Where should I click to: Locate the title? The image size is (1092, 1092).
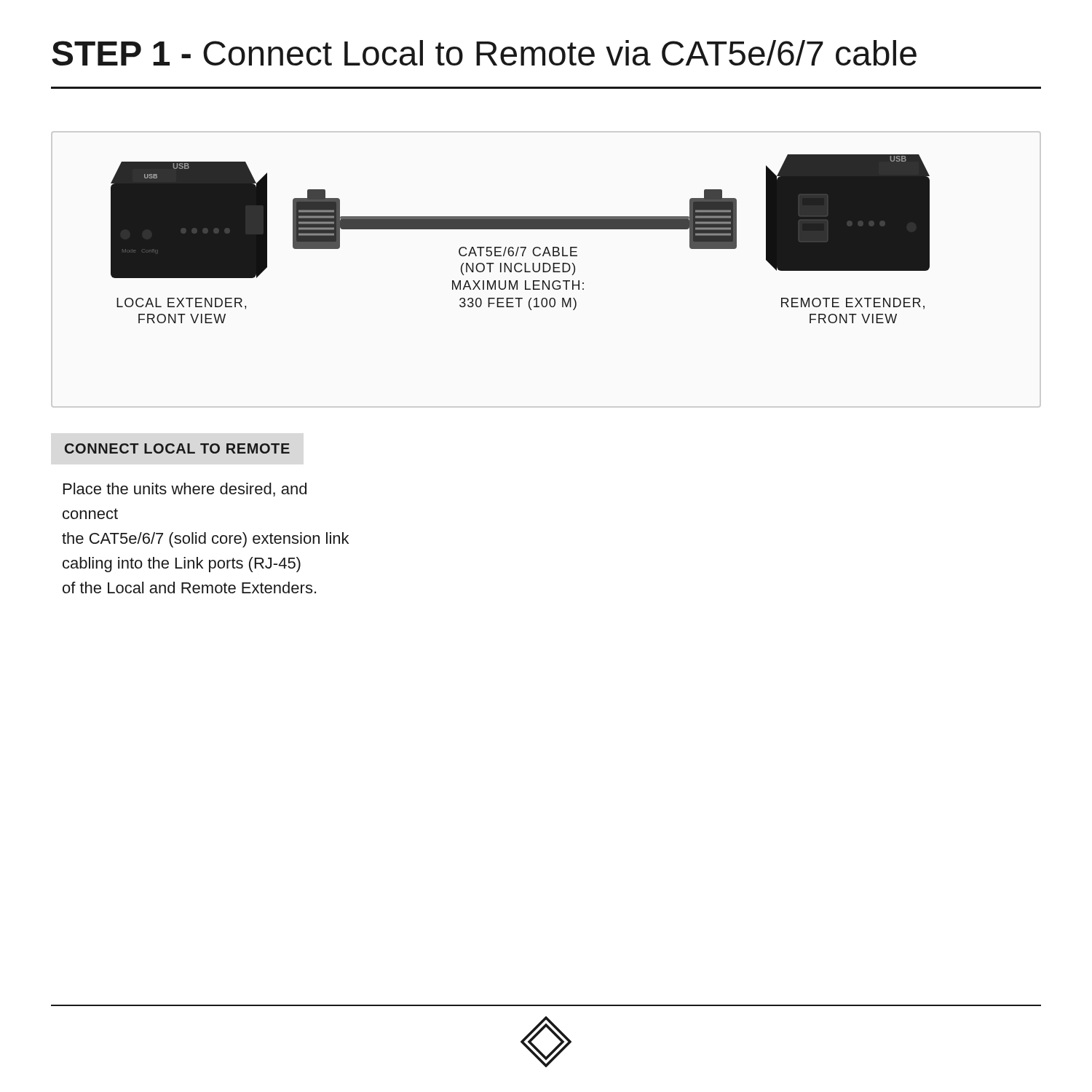[546, 62]
